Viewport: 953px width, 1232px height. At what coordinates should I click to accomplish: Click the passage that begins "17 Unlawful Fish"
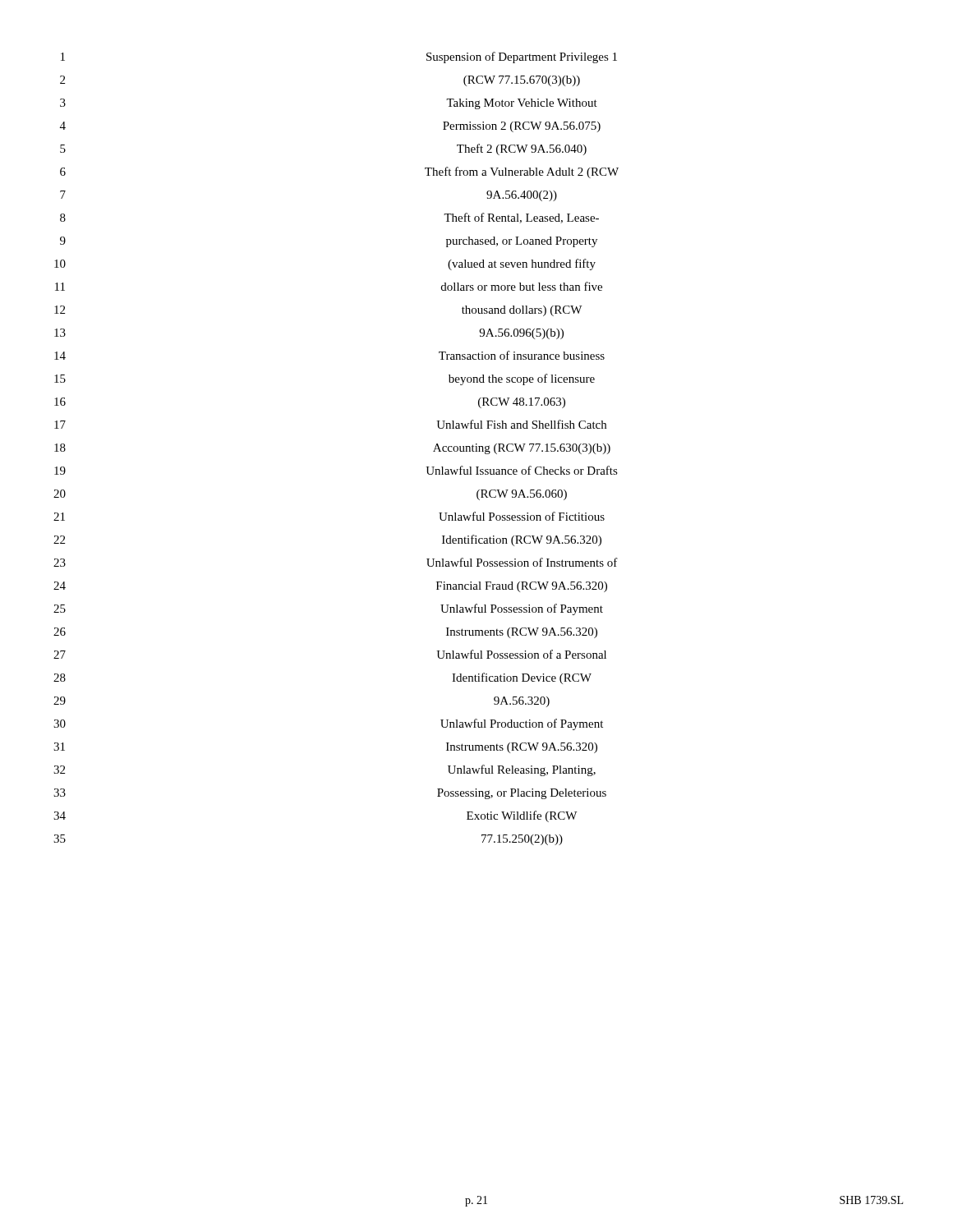point(476,425)
